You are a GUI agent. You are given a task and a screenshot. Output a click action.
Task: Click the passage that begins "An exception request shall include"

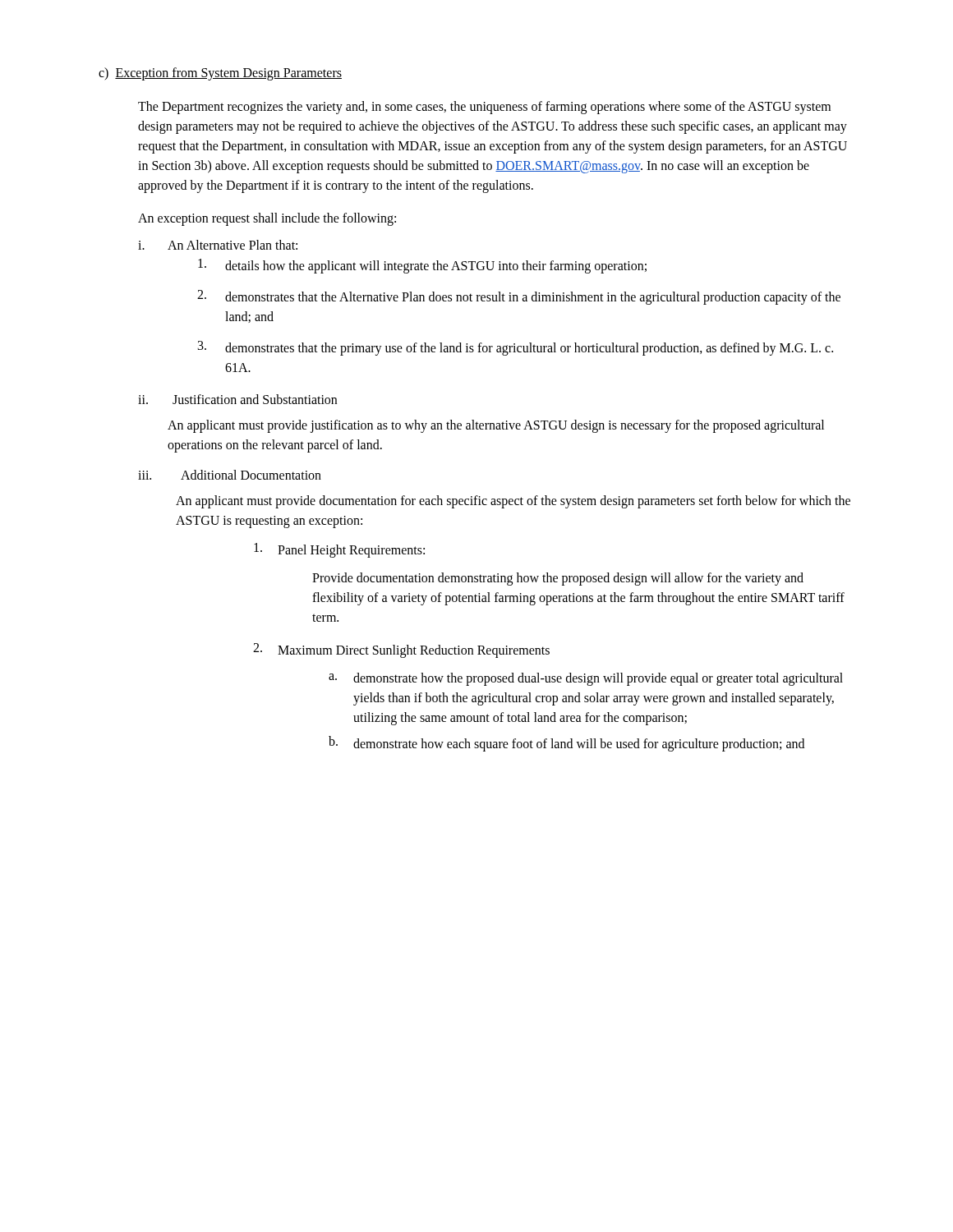click(268, 218)
